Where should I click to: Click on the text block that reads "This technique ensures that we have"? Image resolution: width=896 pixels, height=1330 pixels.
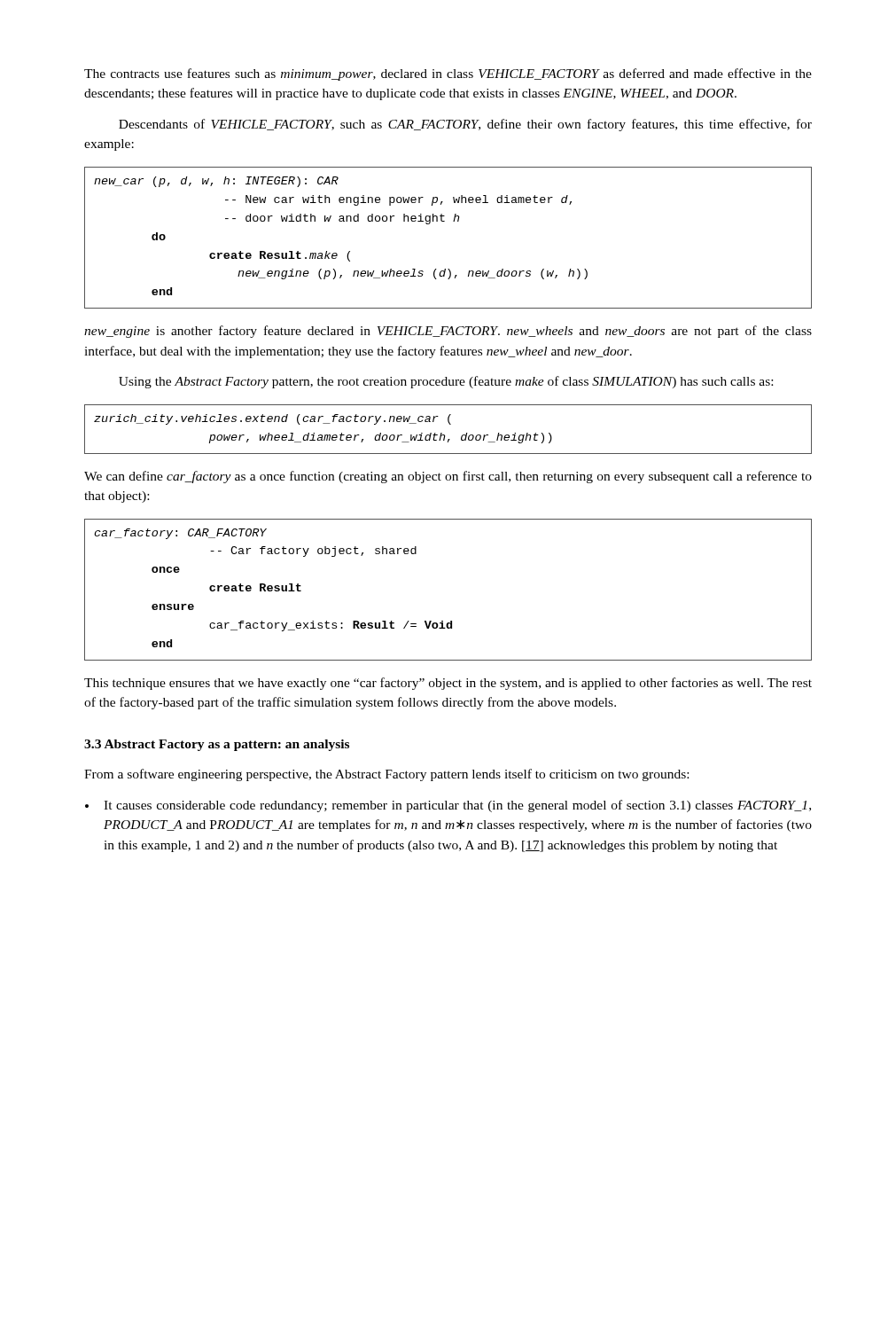448,692
